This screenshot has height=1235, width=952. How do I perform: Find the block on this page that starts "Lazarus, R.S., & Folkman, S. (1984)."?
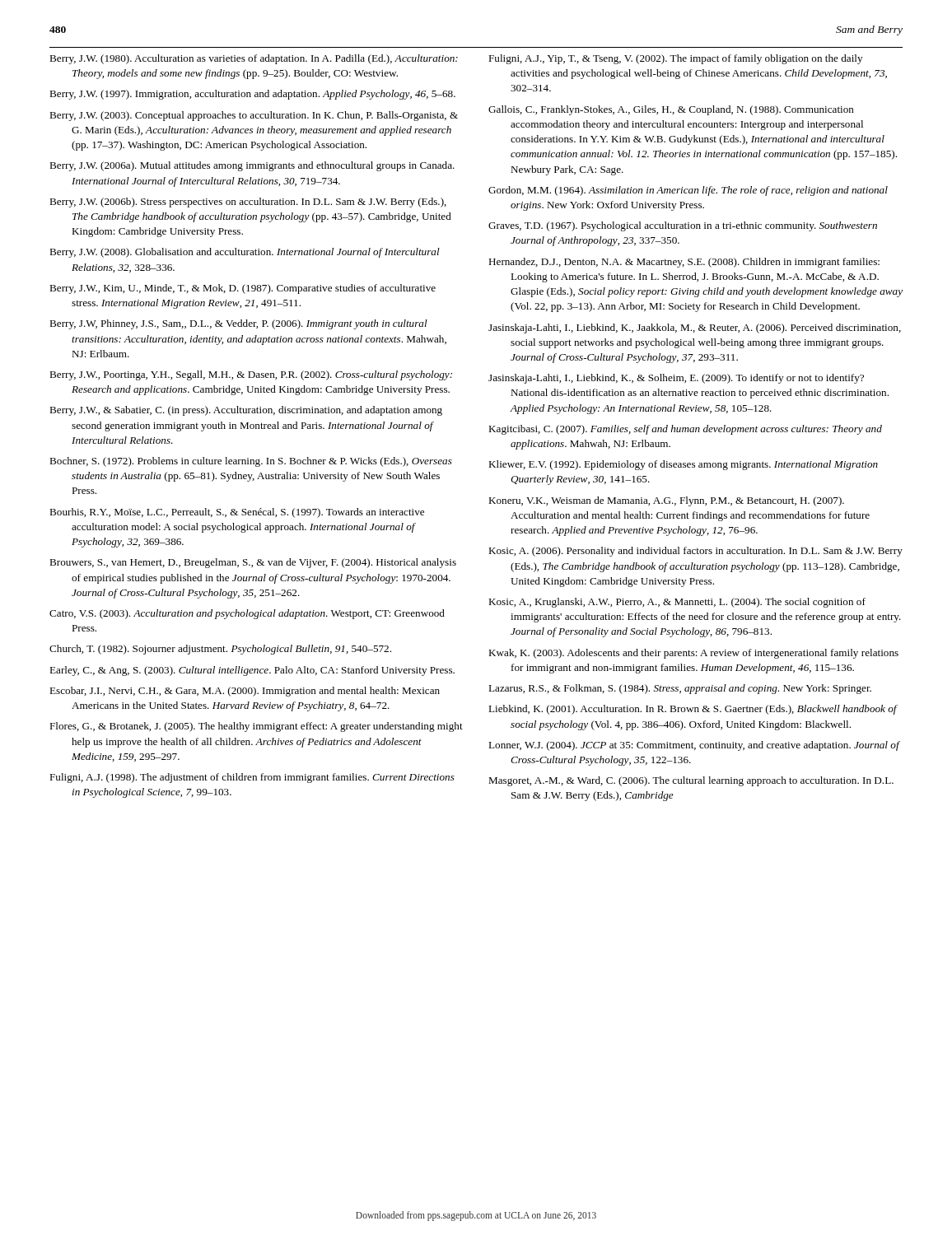(x=680, y=688)
